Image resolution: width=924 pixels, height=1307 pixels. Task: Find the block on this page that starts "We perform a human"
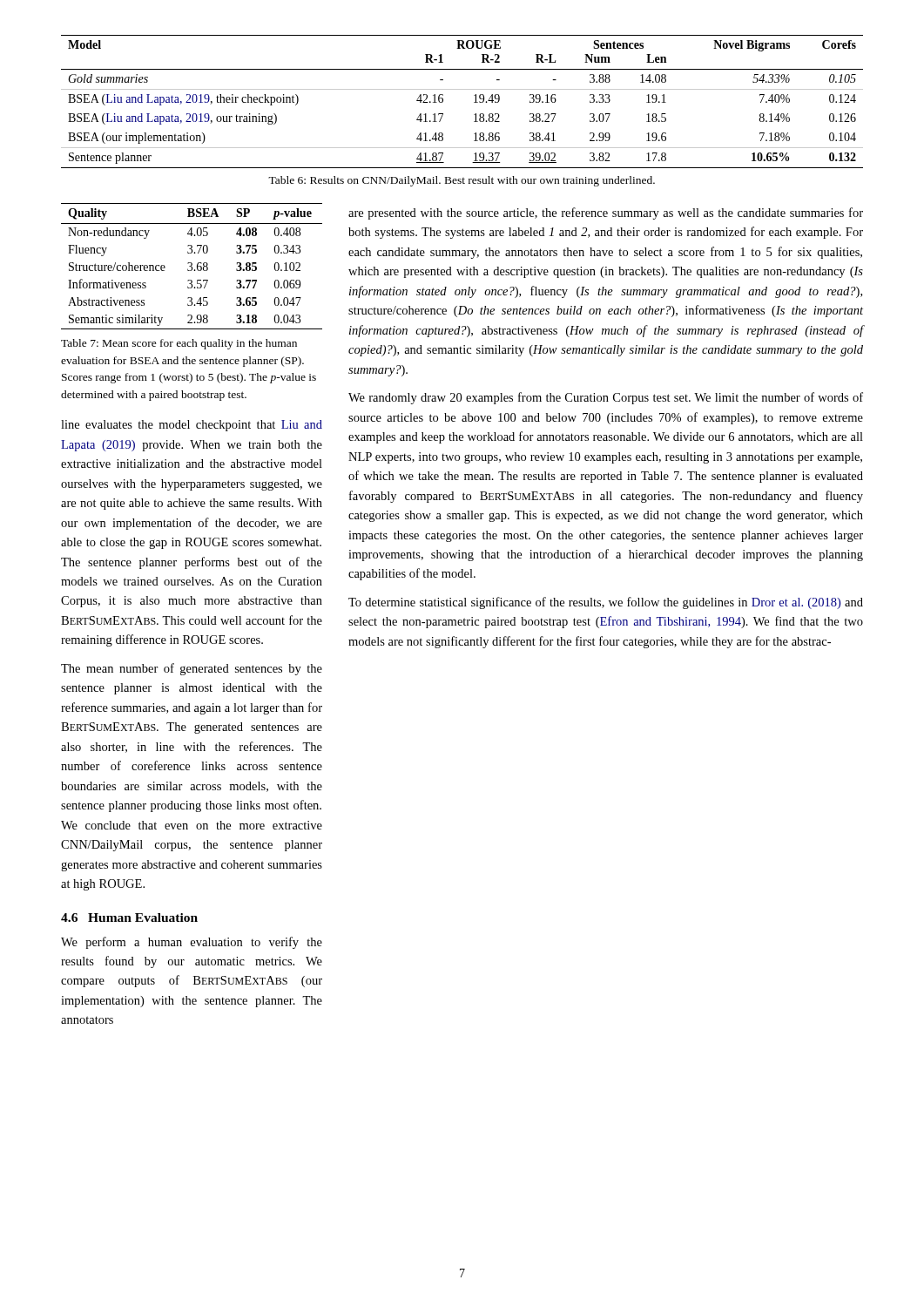(192, 981)
